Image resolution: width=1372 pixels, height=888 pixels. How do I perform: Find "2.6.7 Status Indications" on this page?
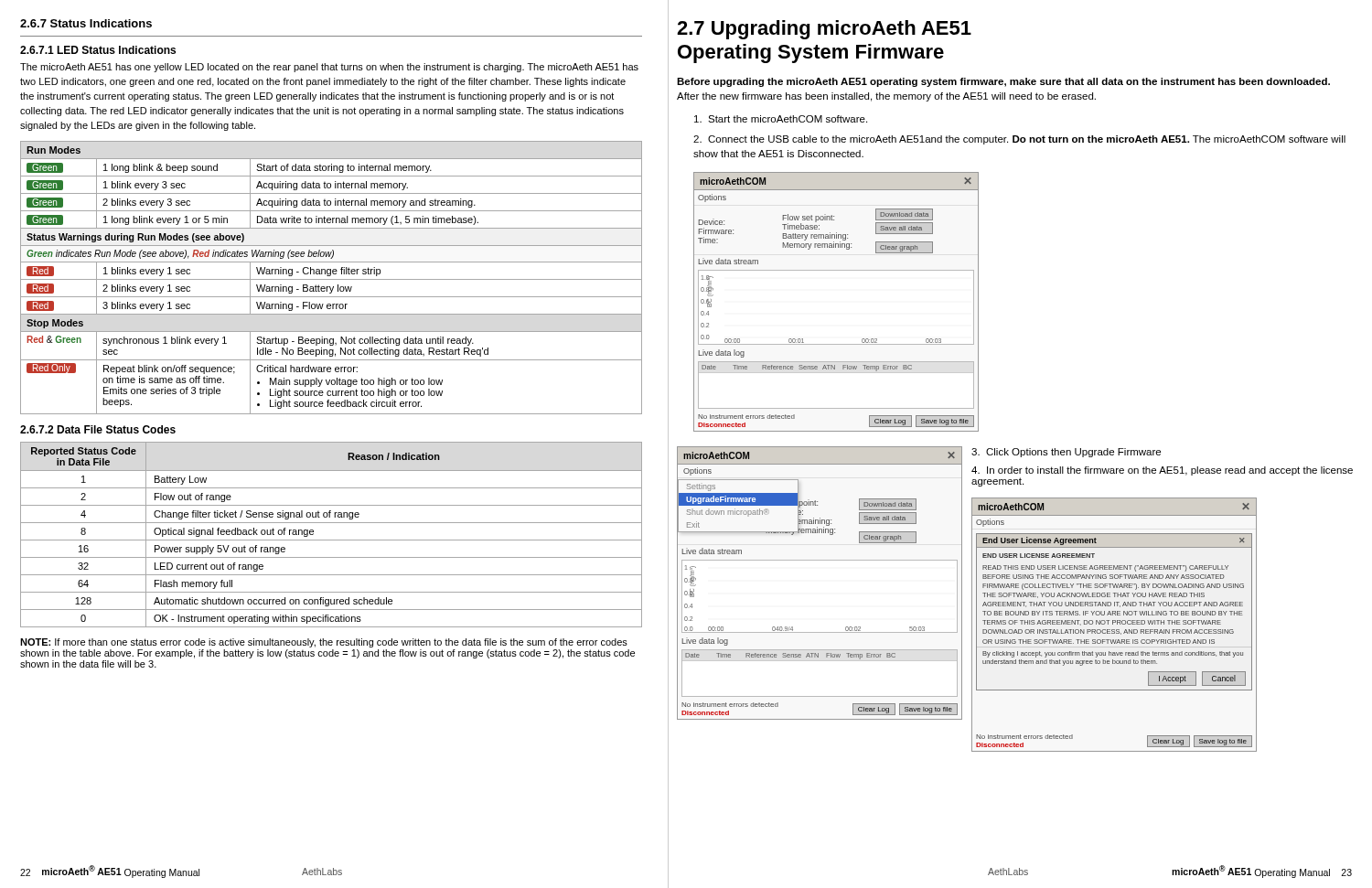86,23
